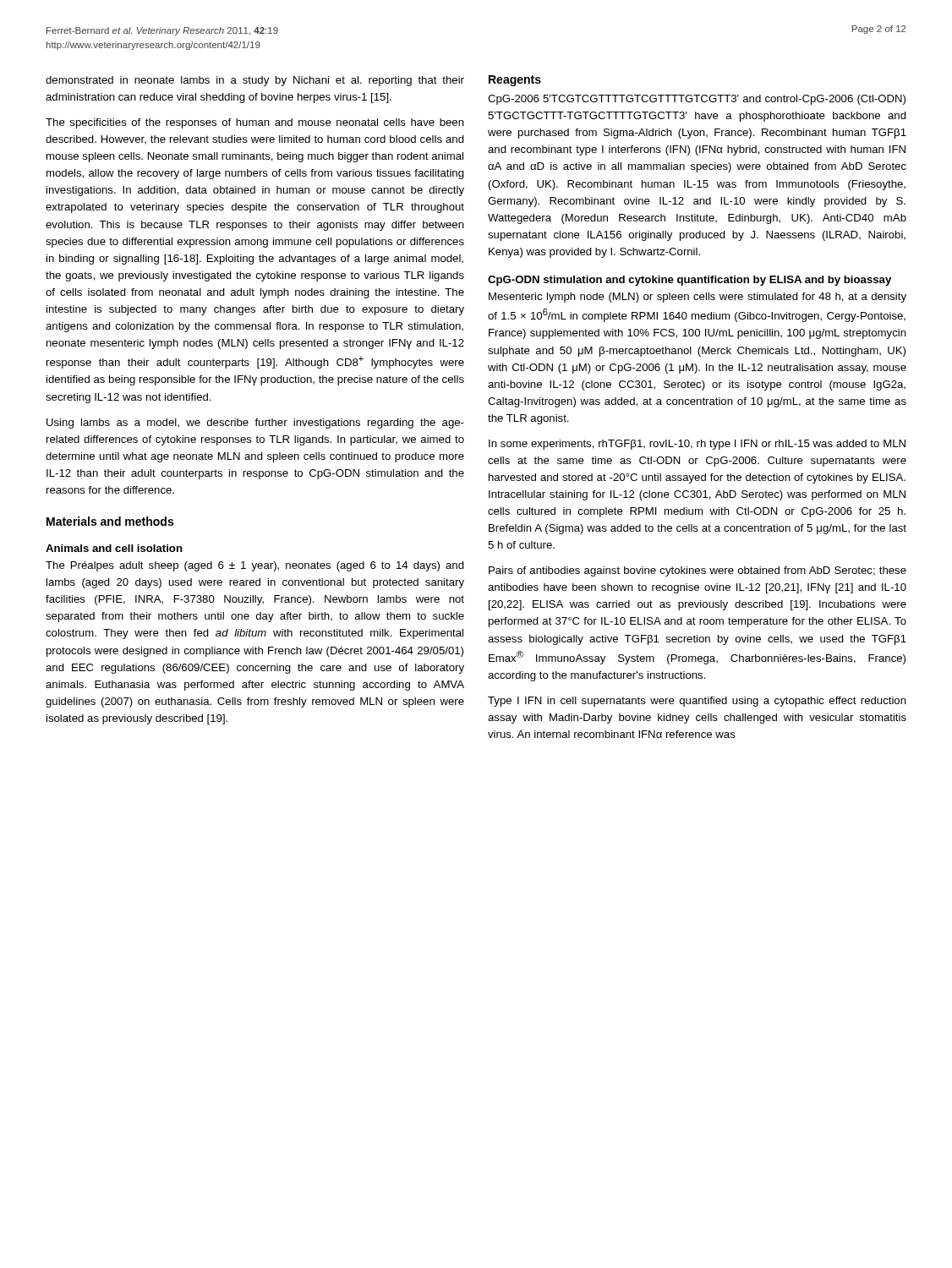Click on the text starting "The Préalpes adult sheep (aged 6 ±"
The height and width of the screenshot is (1268, 952).
tap(255, 642)
